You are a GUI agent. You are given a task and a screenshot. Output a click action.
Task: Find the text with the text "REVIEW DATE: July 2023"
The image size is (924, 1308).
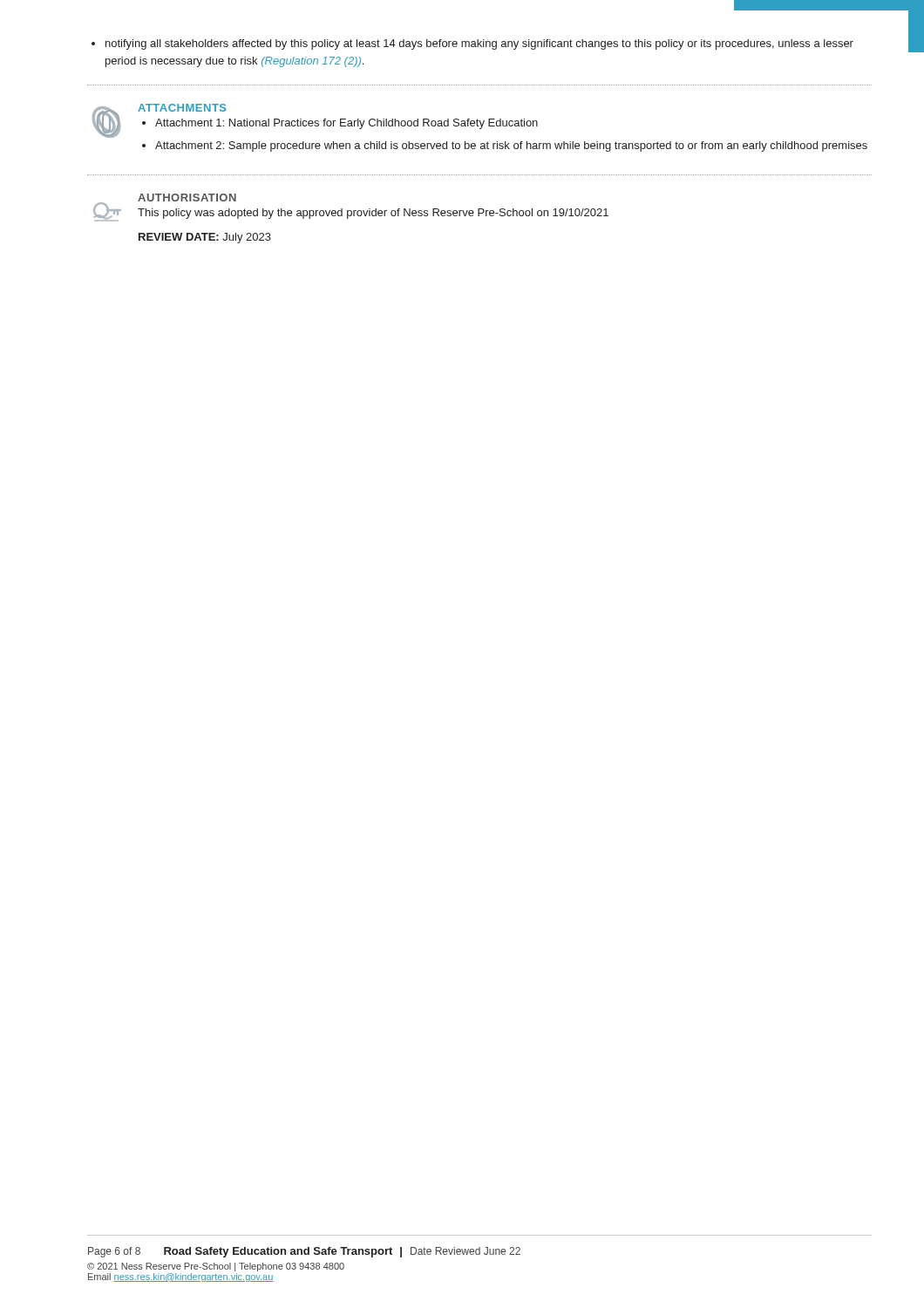click(204, 236)
